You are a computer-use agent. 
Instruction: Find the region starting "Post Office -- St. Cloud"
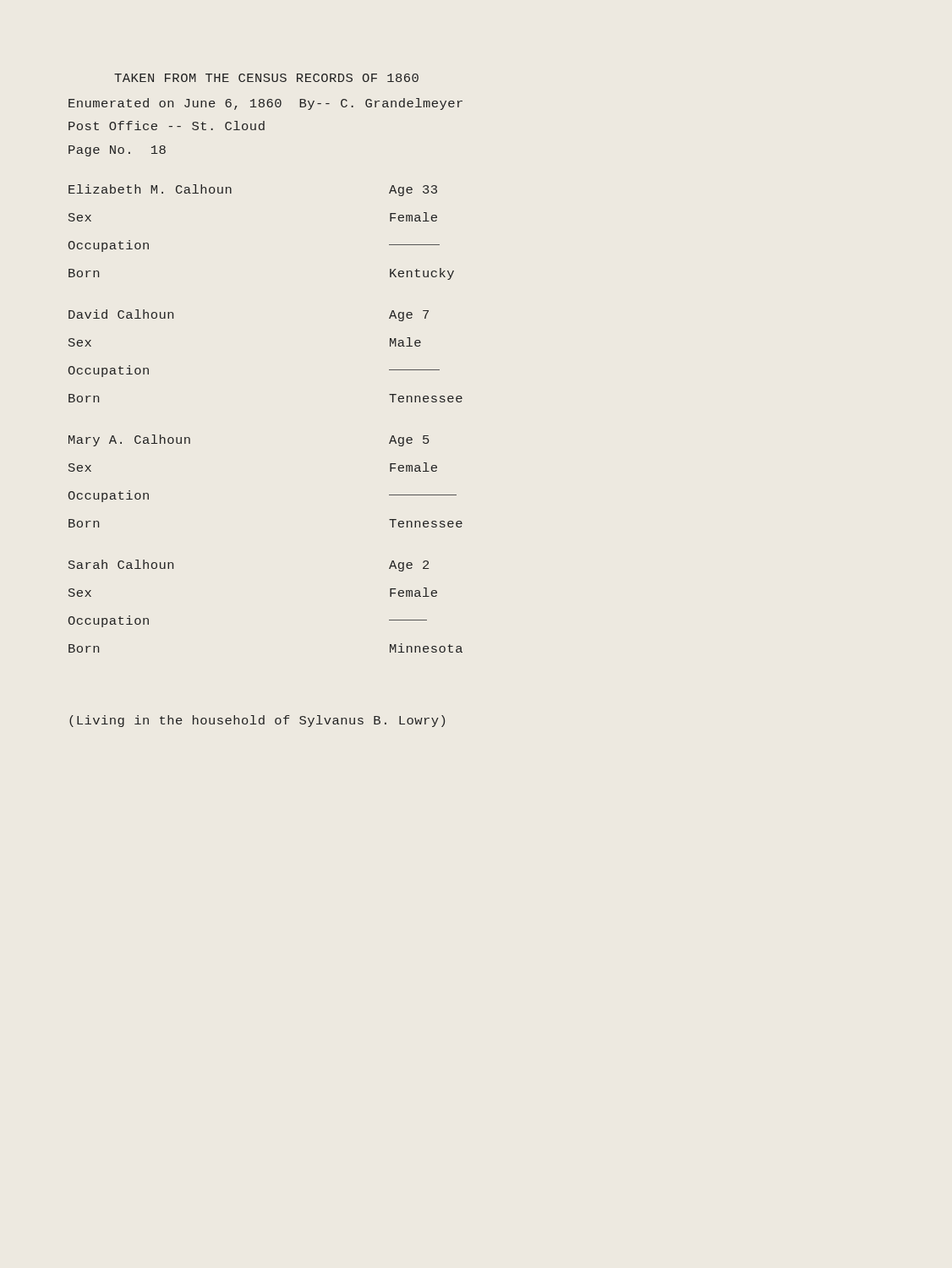tap(167, 127)
